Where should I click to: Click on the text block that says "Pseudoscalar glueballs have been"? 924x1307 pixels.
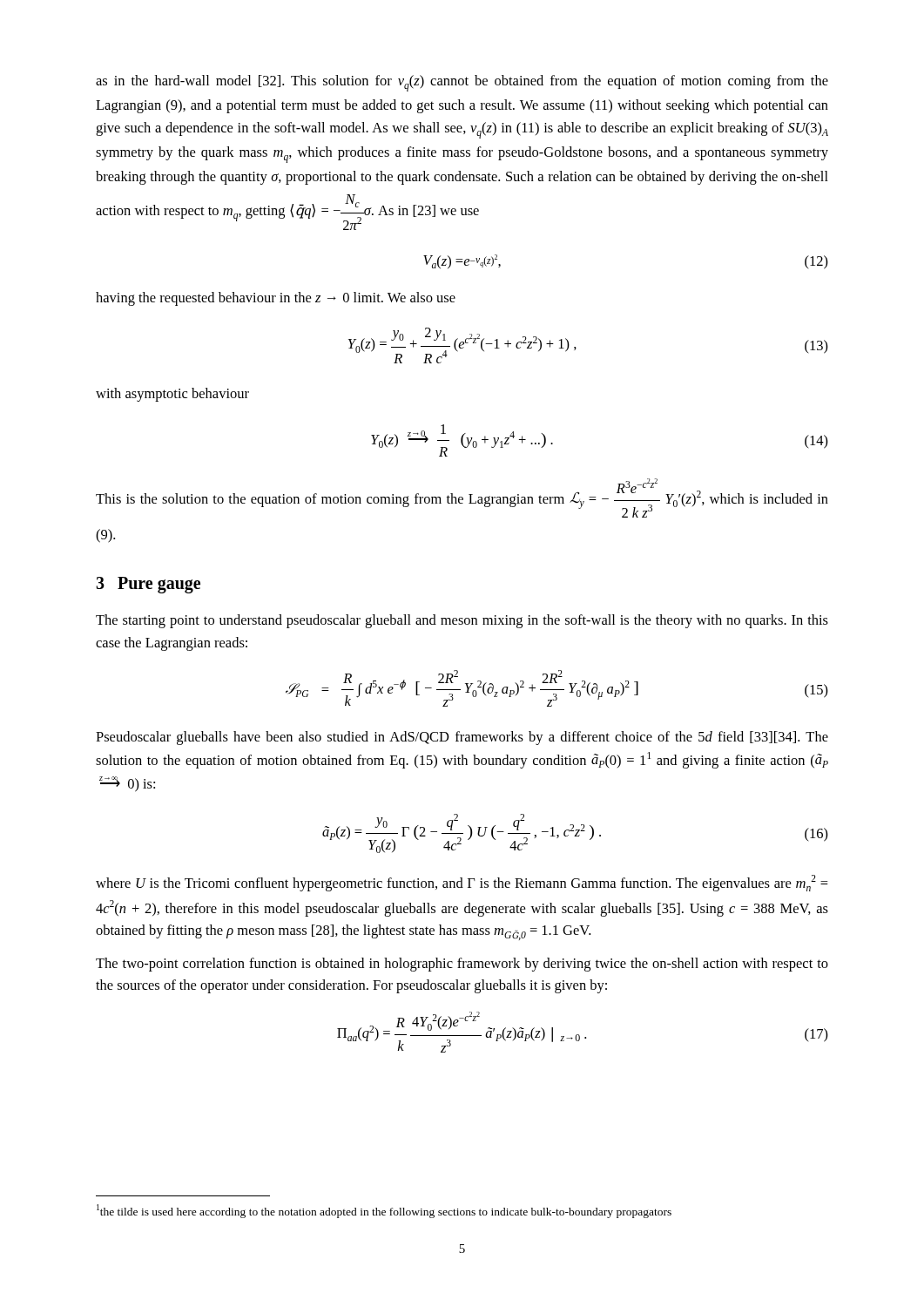(462, 761)
